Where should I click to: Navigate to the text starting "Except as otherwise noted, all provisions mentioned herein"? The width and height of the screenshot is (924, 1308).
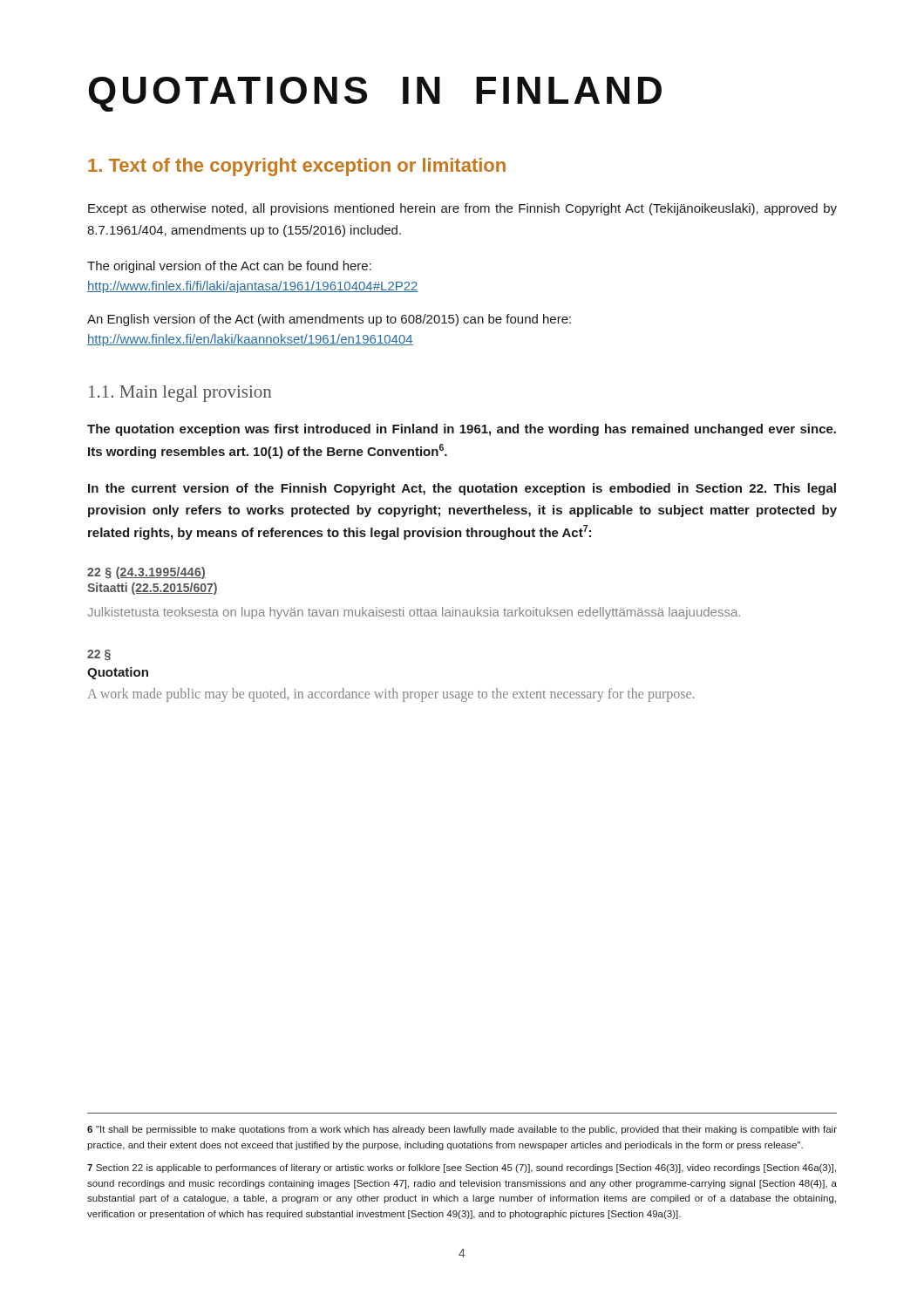tap(462, 219)
